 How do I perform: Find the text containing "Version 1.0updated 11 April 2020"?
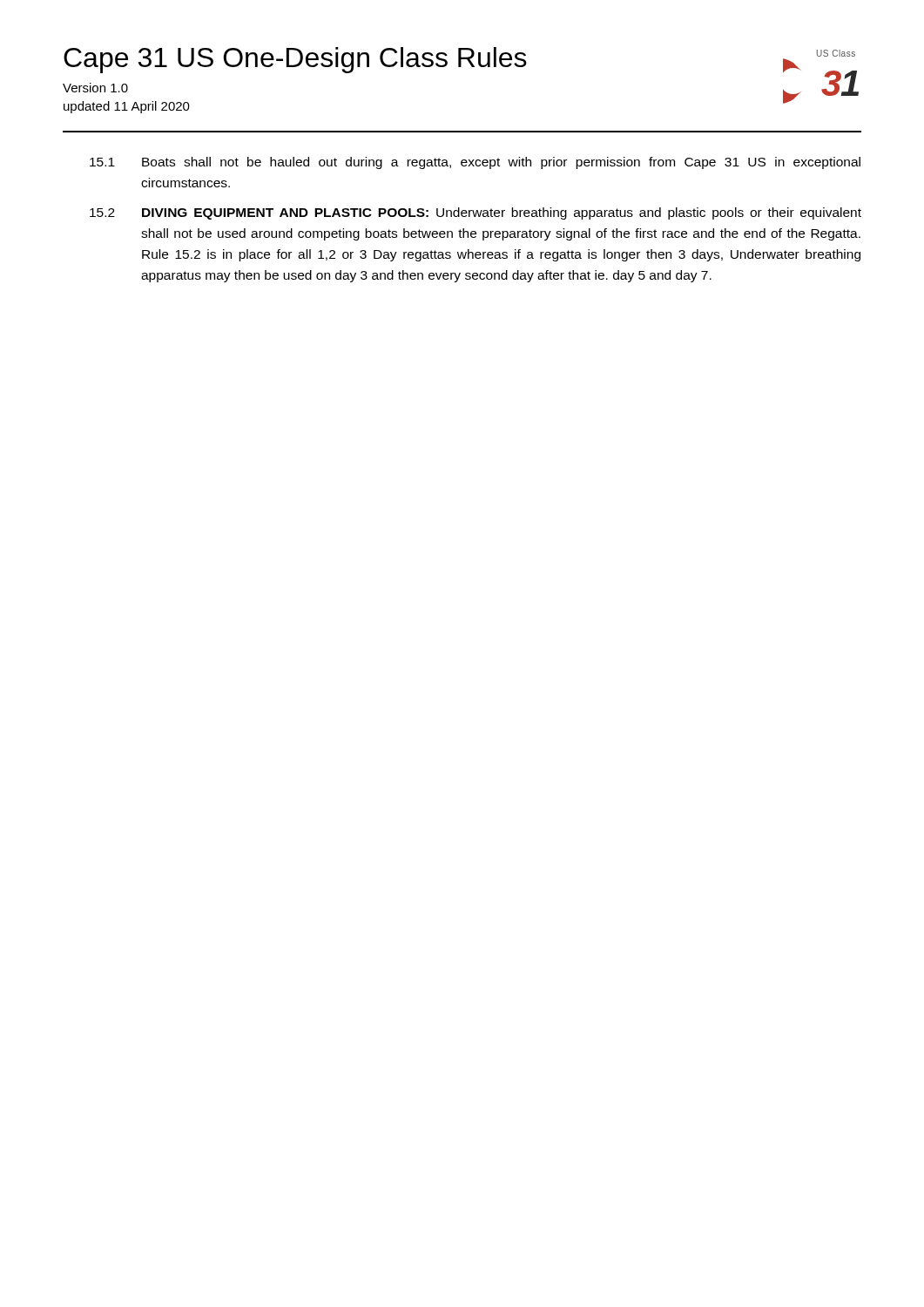pos(126,97)
